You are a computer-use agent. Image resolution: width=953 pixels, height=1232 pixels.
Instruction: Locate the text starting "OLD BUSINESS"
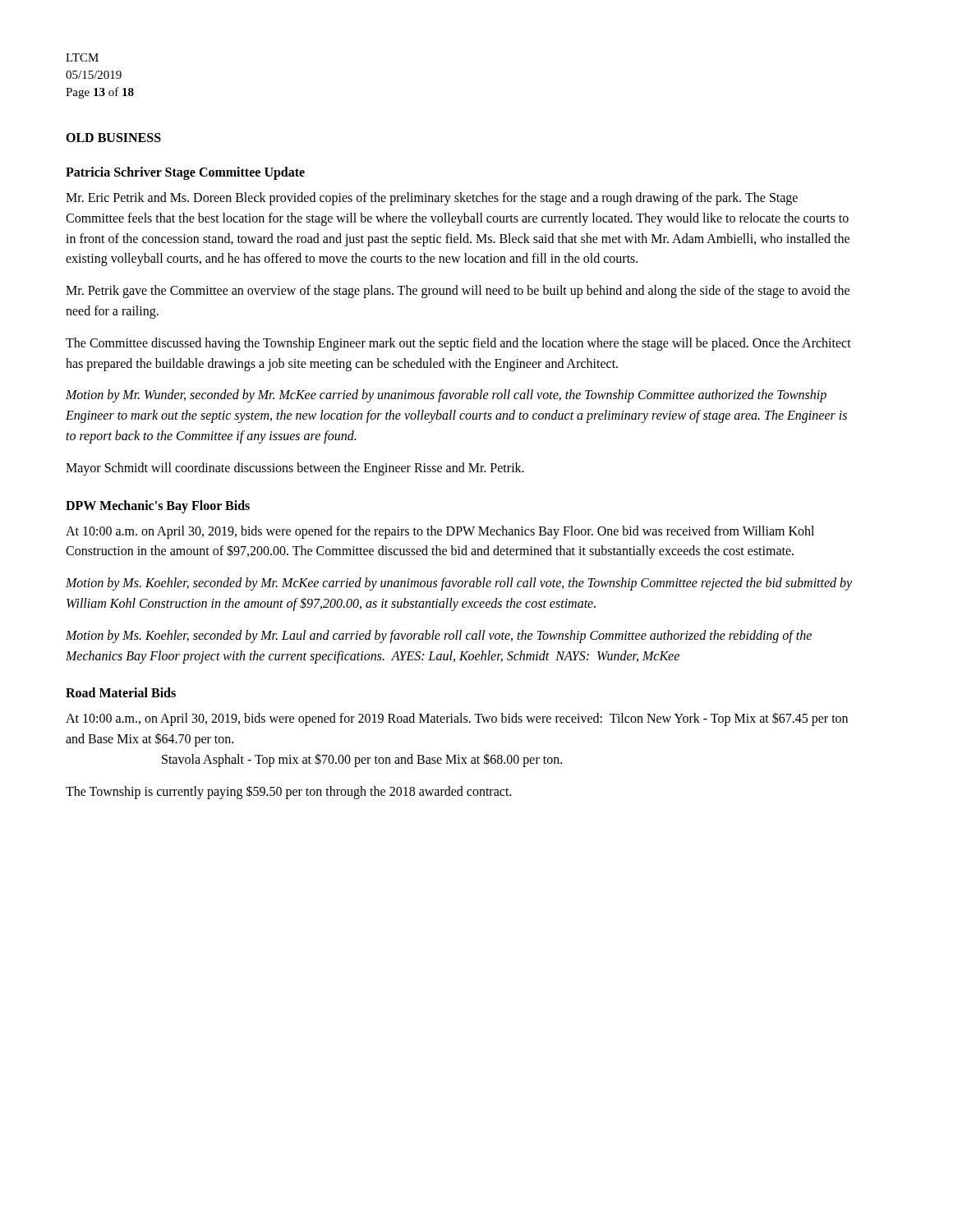point(113,138)
